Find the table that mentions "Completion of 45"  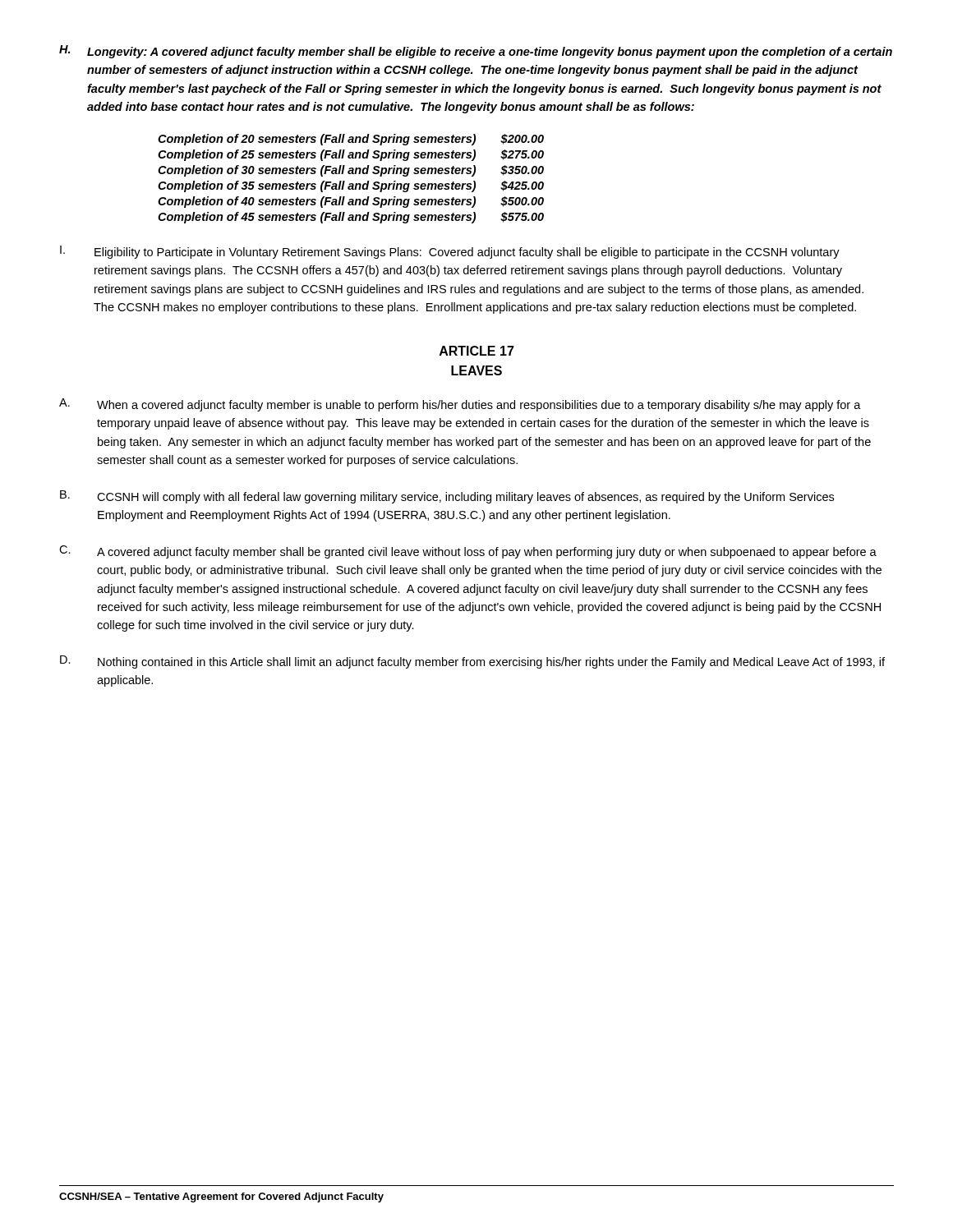(x=526, y=178)
